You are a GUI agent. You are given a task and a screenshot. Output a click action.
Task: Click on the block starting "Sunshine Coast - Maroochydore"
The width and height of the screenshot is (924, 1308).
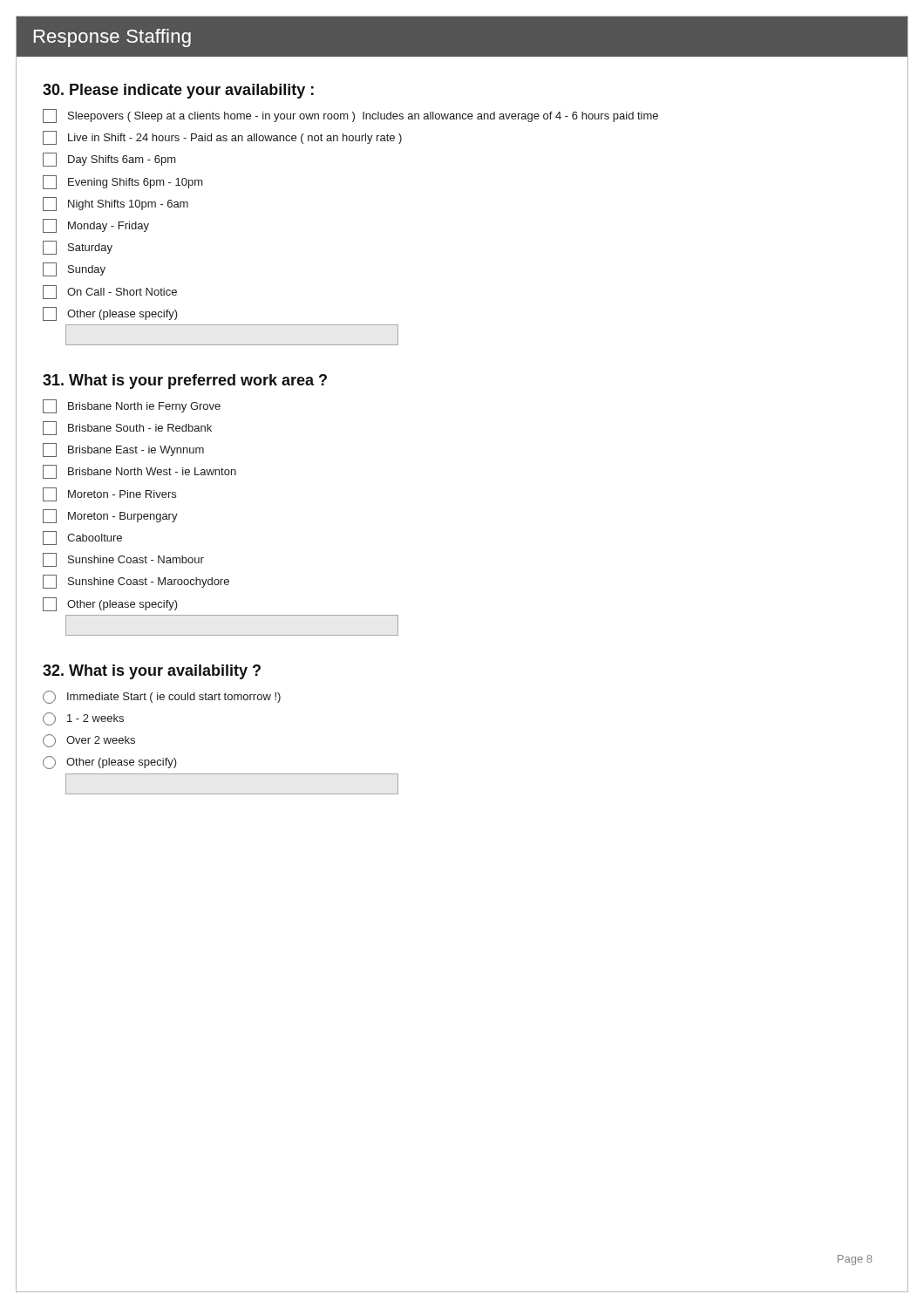tap(136, 582)
